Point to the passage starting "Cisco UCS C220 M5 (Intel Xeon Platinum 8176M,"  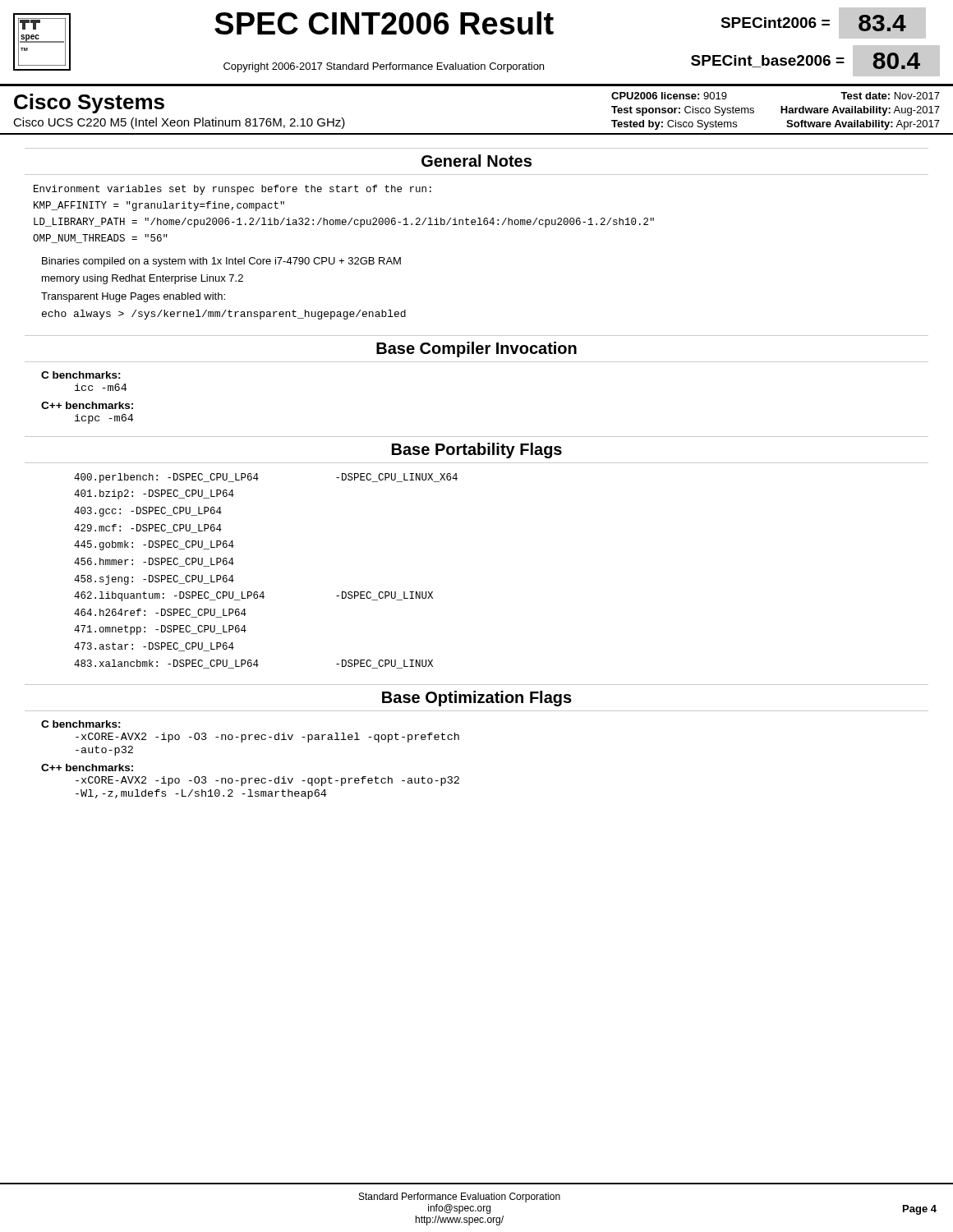tap(179, 122)
